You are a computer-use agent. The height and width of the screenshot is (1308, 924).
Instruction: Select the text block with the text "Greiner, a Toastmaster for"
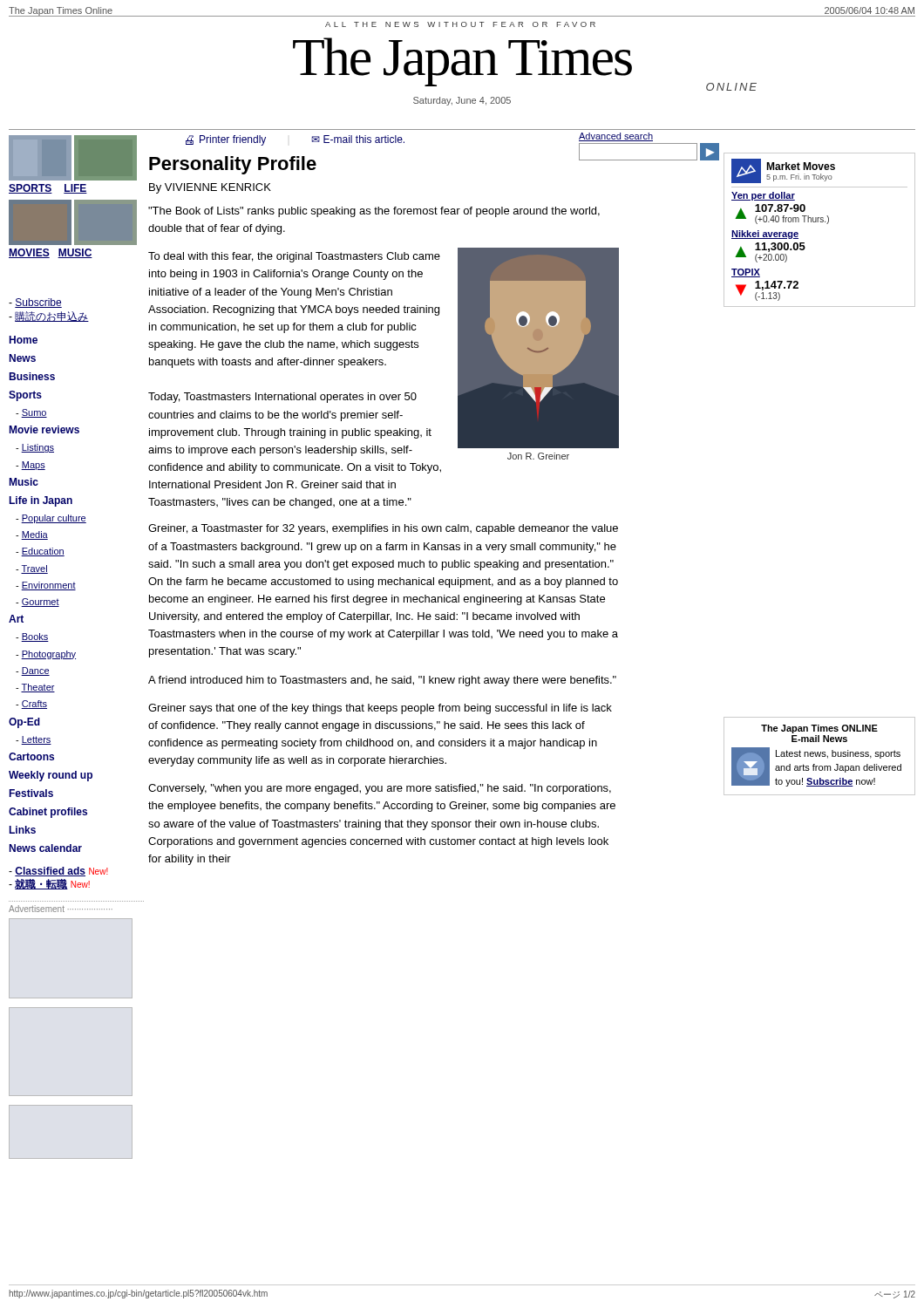(x=383, y=590)
